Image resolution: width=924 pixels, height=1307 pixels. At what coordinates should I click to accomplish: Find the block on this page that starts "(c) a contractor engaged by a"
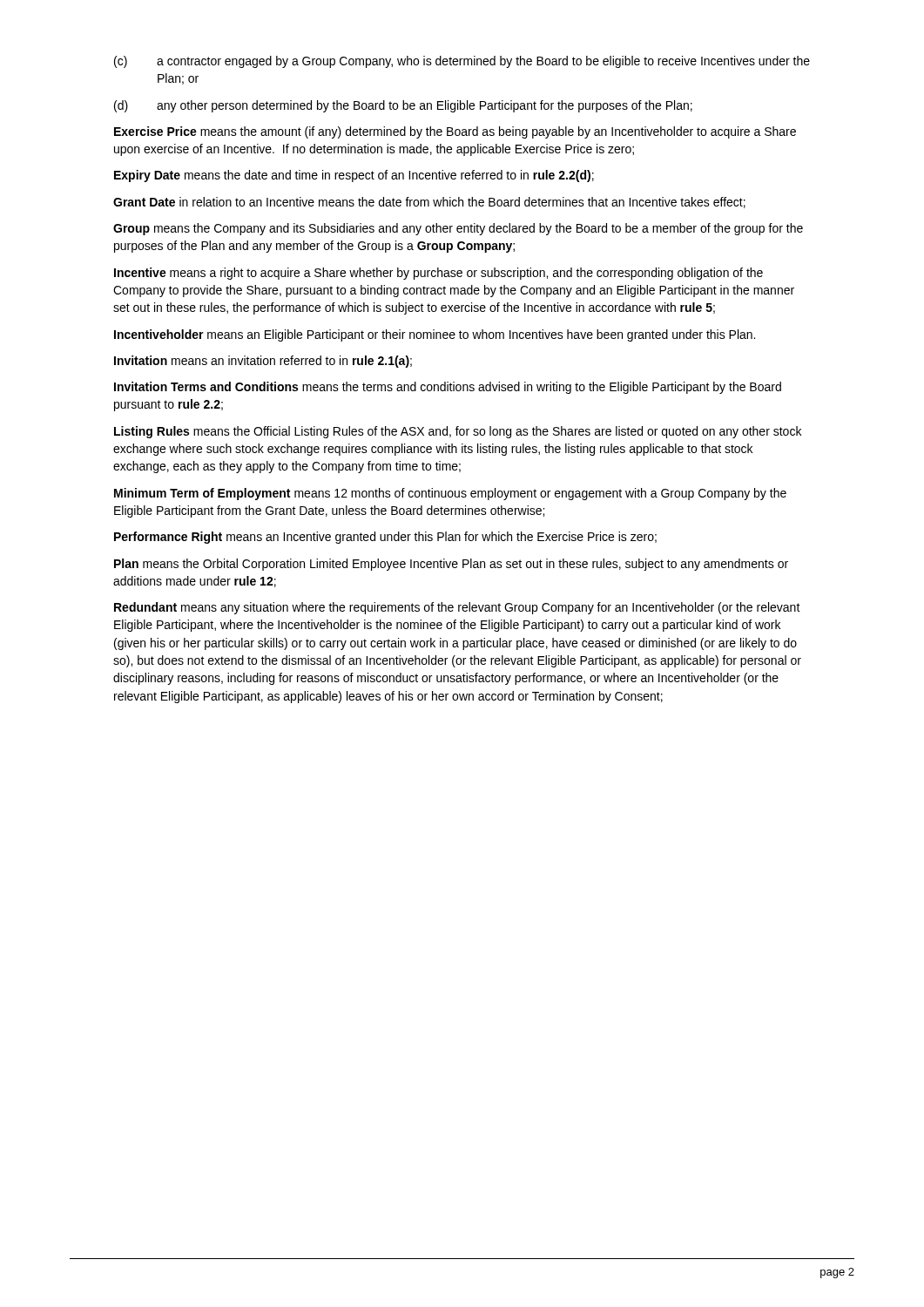point(462,70)
